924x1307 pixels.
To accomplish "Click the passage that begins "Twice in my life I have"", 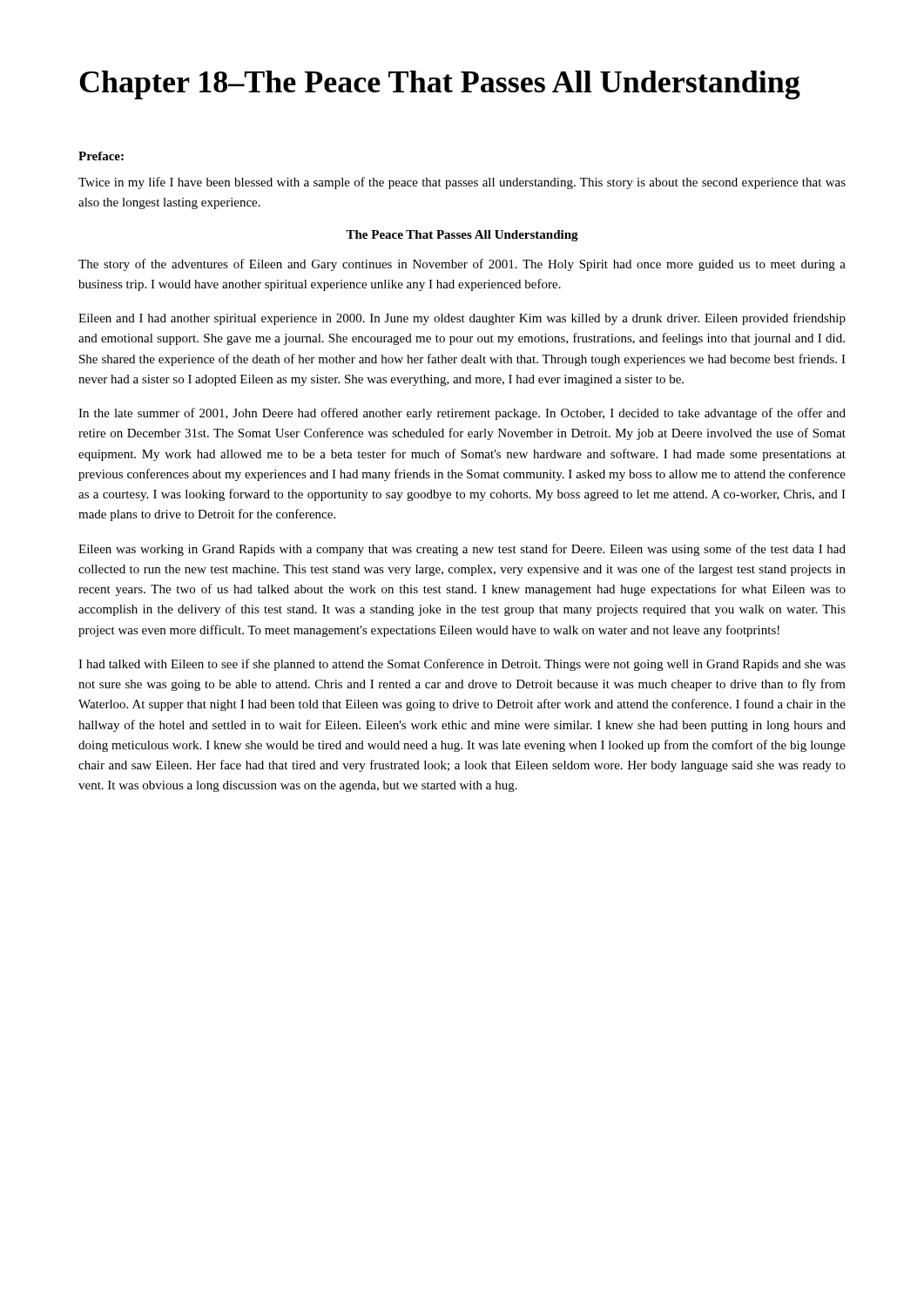I will tap(462, 192).
